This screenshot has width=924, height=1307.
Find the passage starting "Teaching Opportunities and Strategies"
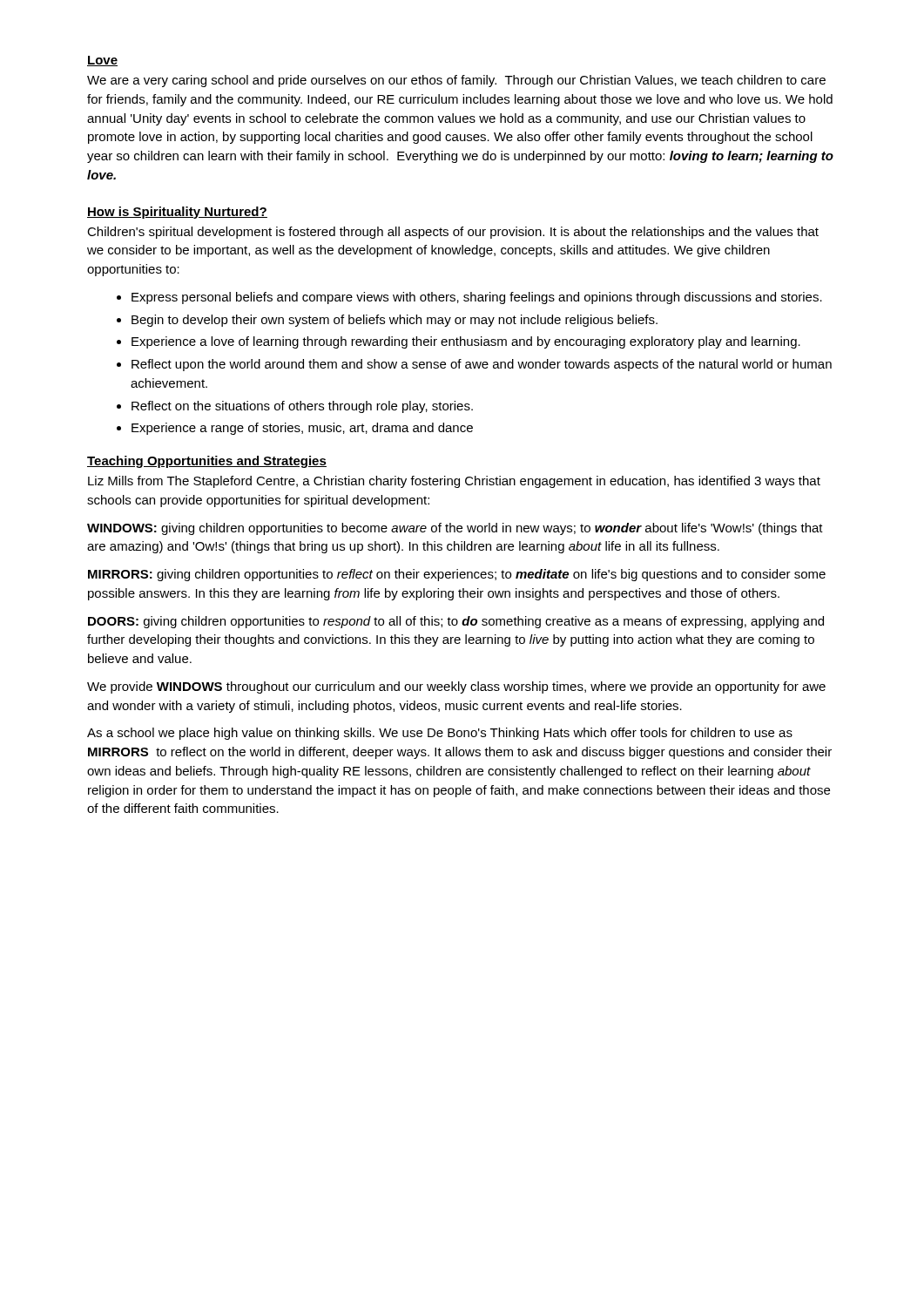(x=207, y=461)
